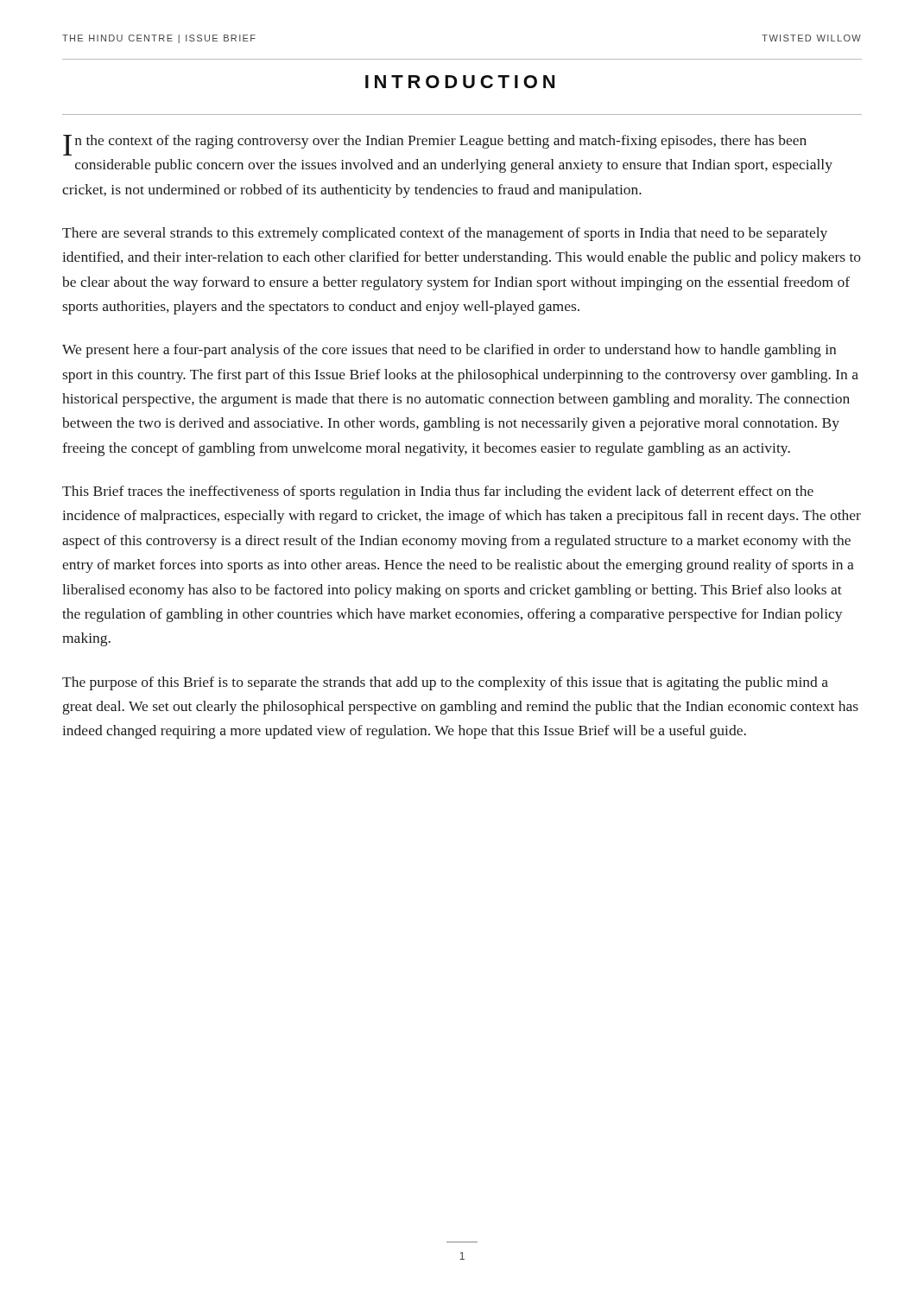Image resolution: width=924 pixels, height=1296 pixels.
Task: Locate the passage starting "We present here"
Action: click(x=462, y=399)
